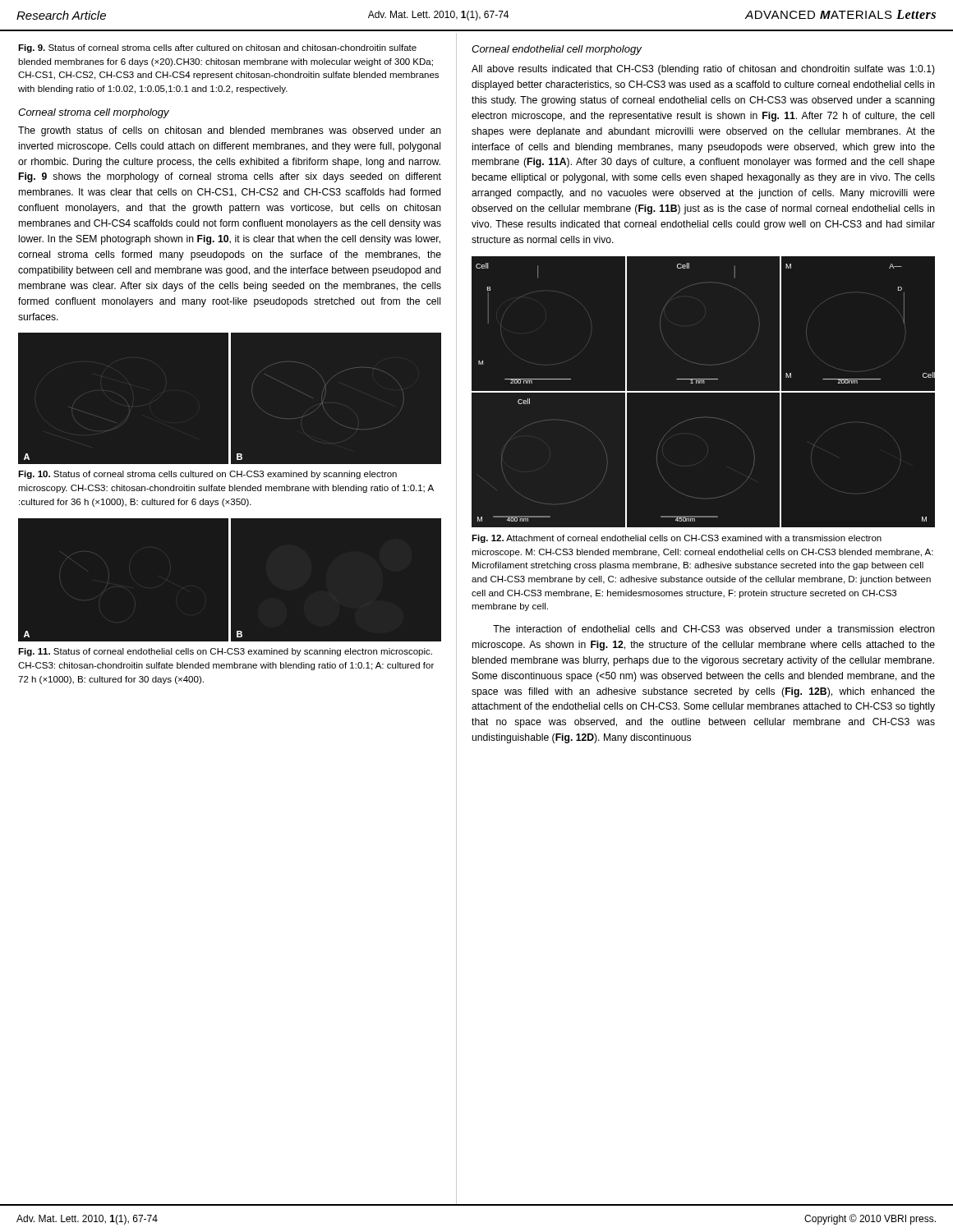953x1232 pixels.
Task: Point to the block beginning "The growth status"
Action: click(230, 223)
